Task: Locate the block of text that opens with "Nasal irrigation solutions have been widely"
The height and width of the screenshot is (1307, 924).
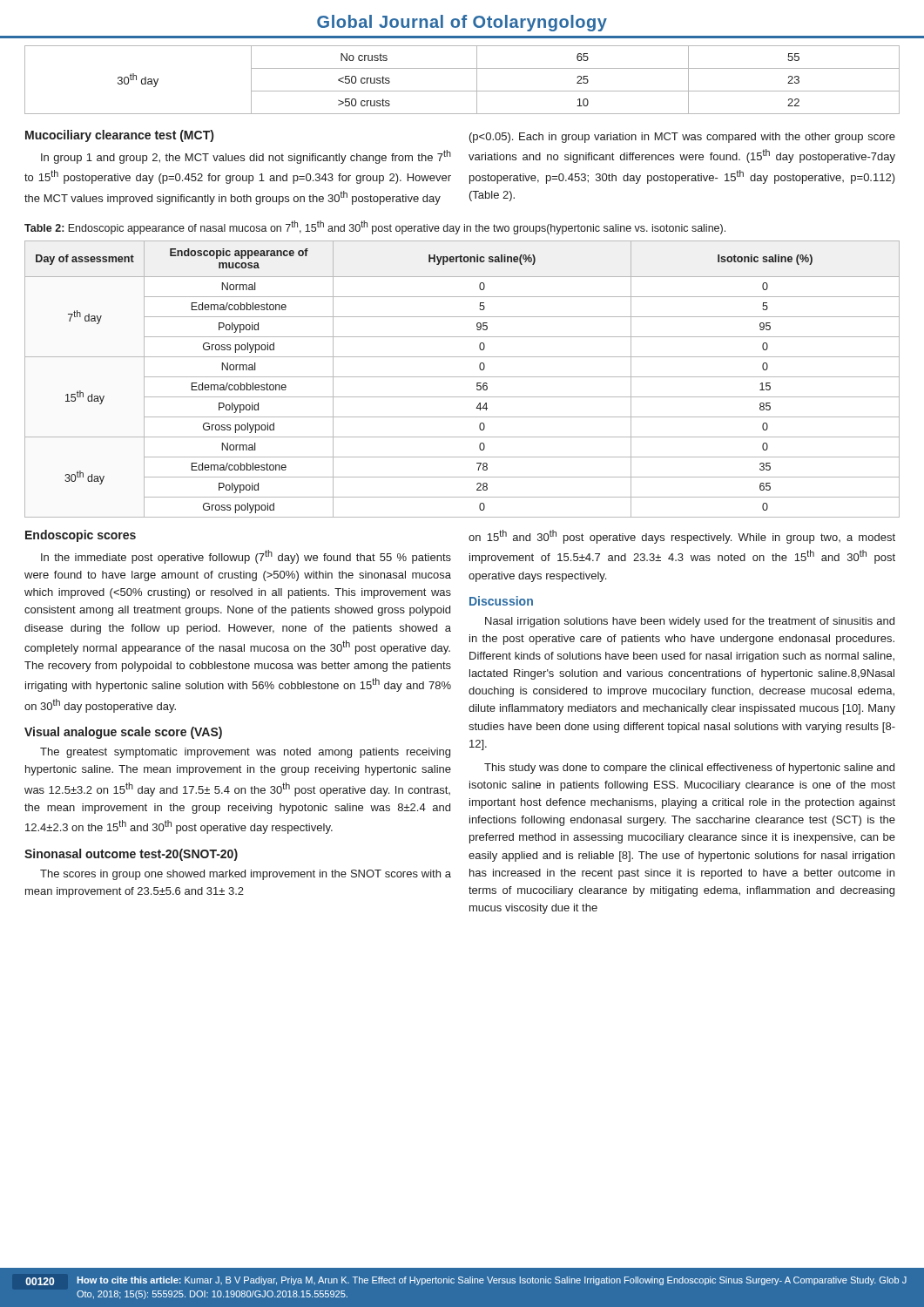Action: coord(682,682)
